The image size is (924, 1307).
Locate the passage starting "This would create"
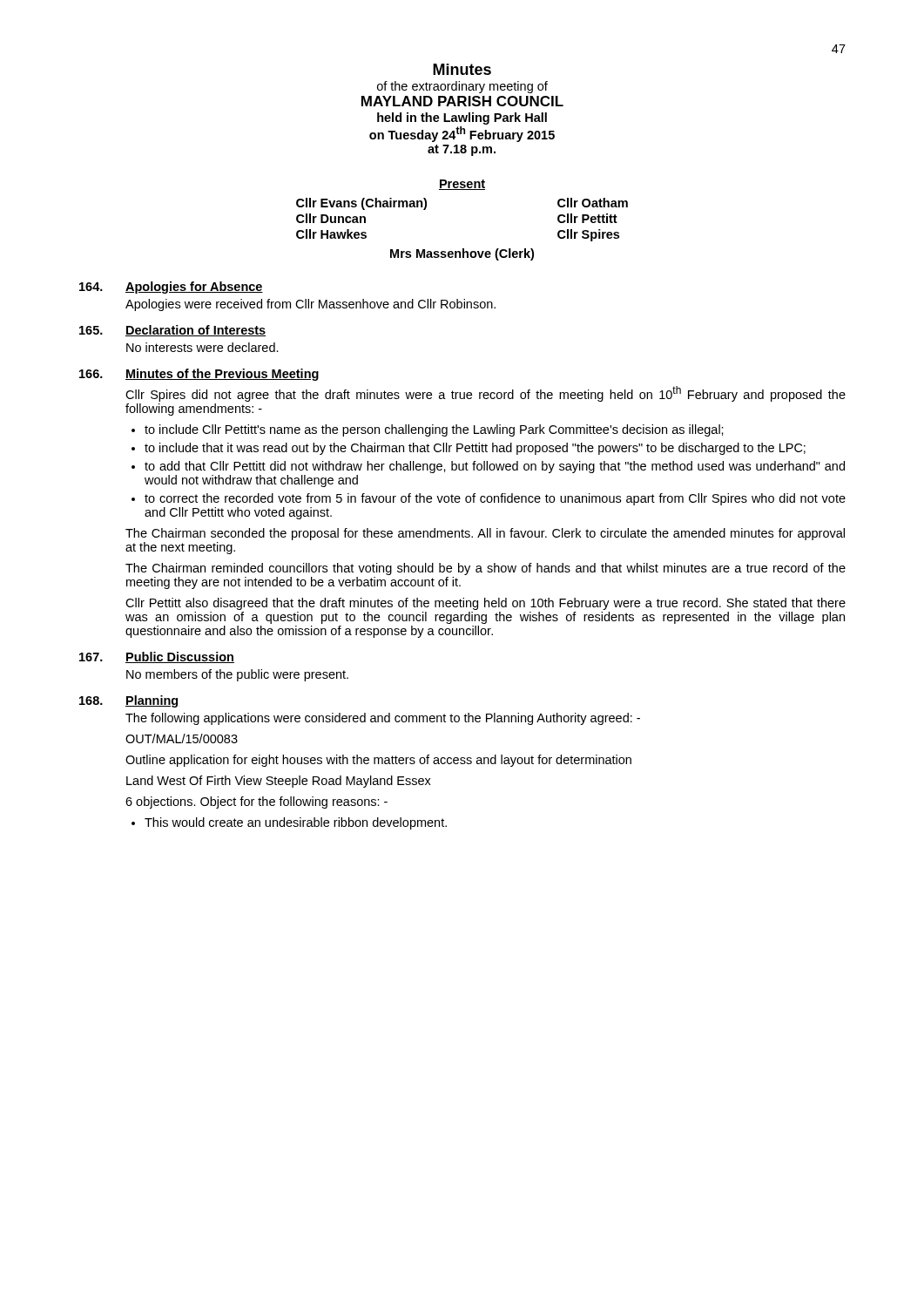(x=296, y=822)
